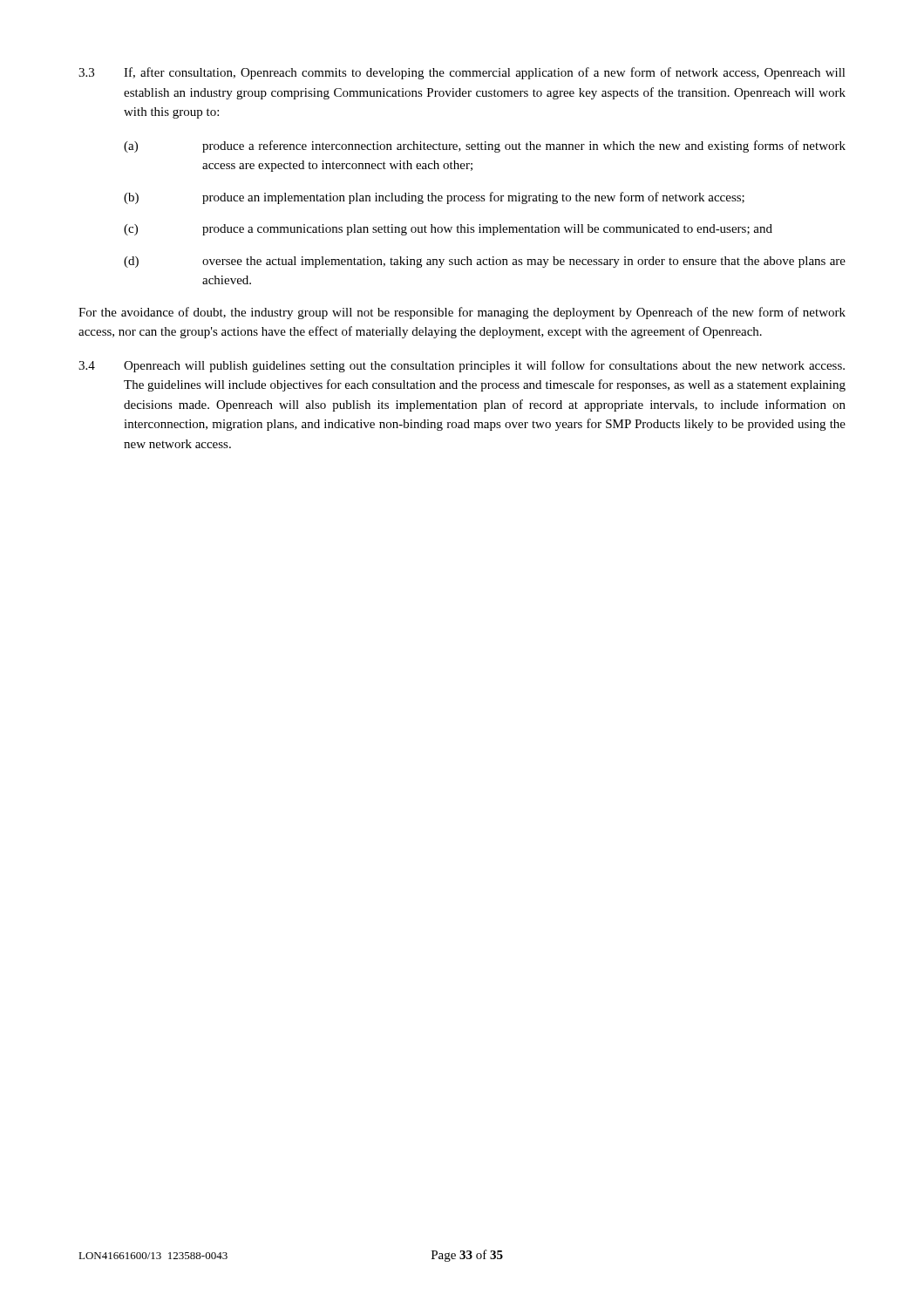Point to the block starting "(a) produce a"
The height and width of the screenshot is (1308, 924).
[x=462, y=155]
